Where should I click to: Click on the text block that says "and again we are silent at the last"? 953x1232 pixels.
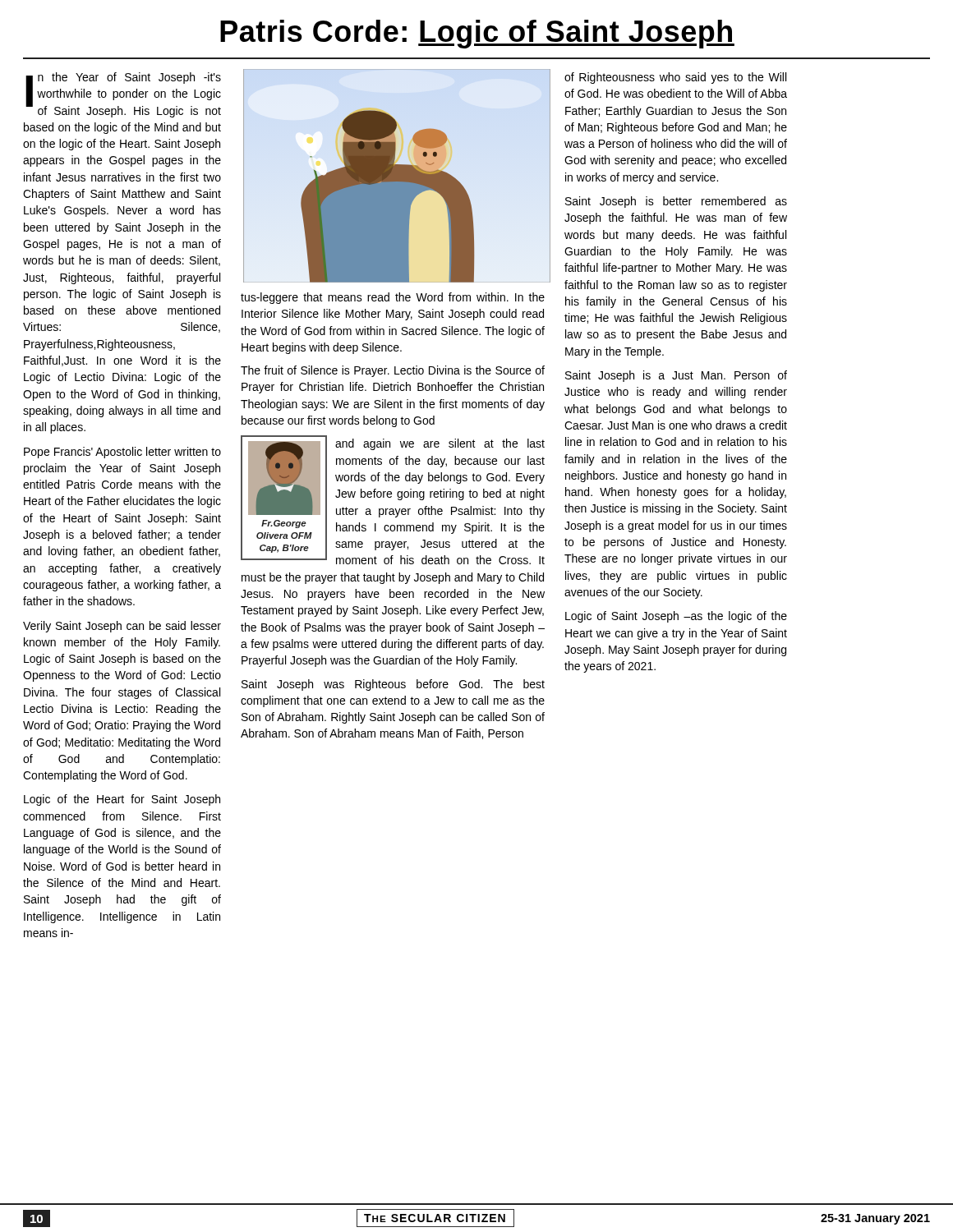click(x=393, y=552)
